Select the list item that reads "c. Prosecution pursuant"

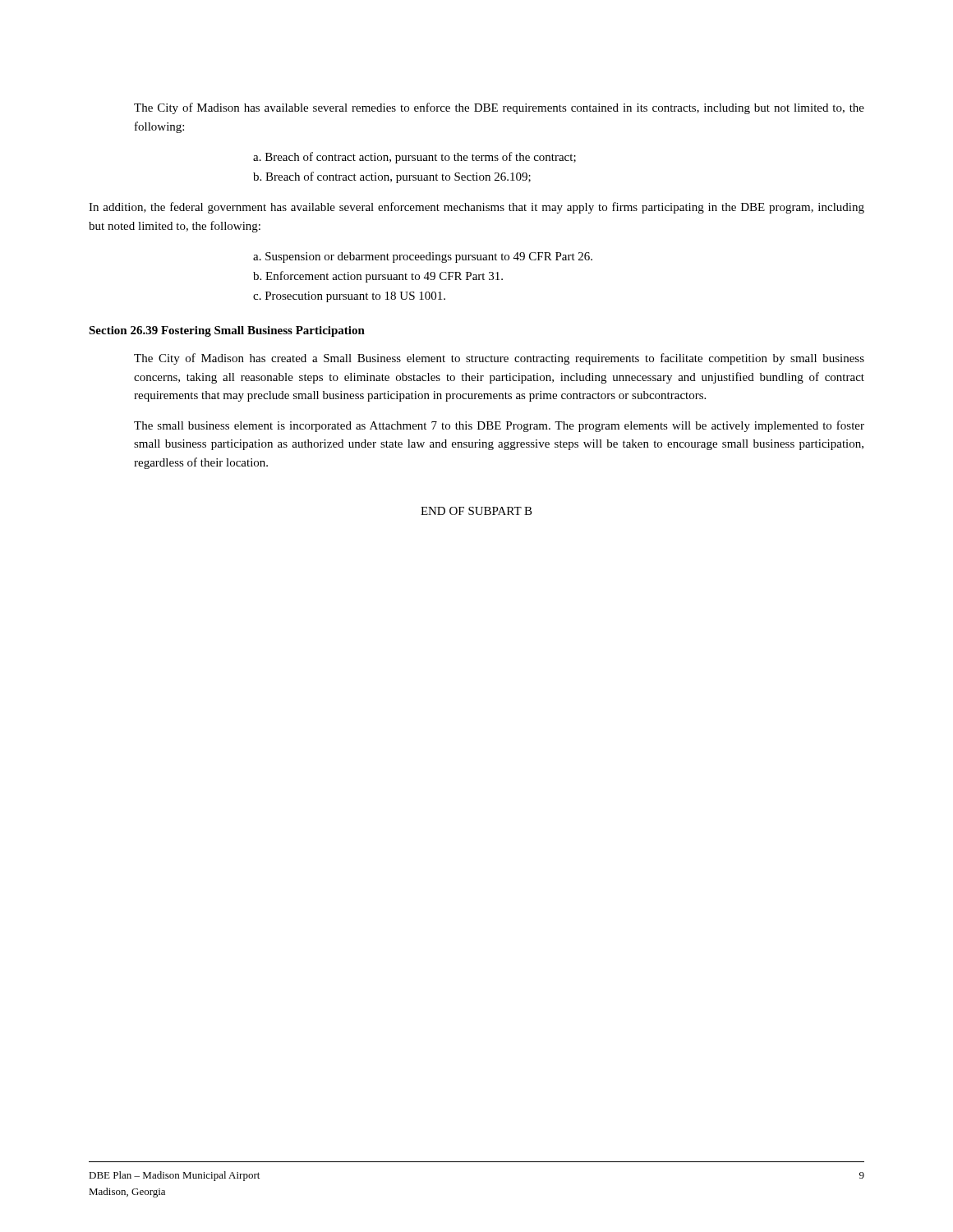(350, 296)
